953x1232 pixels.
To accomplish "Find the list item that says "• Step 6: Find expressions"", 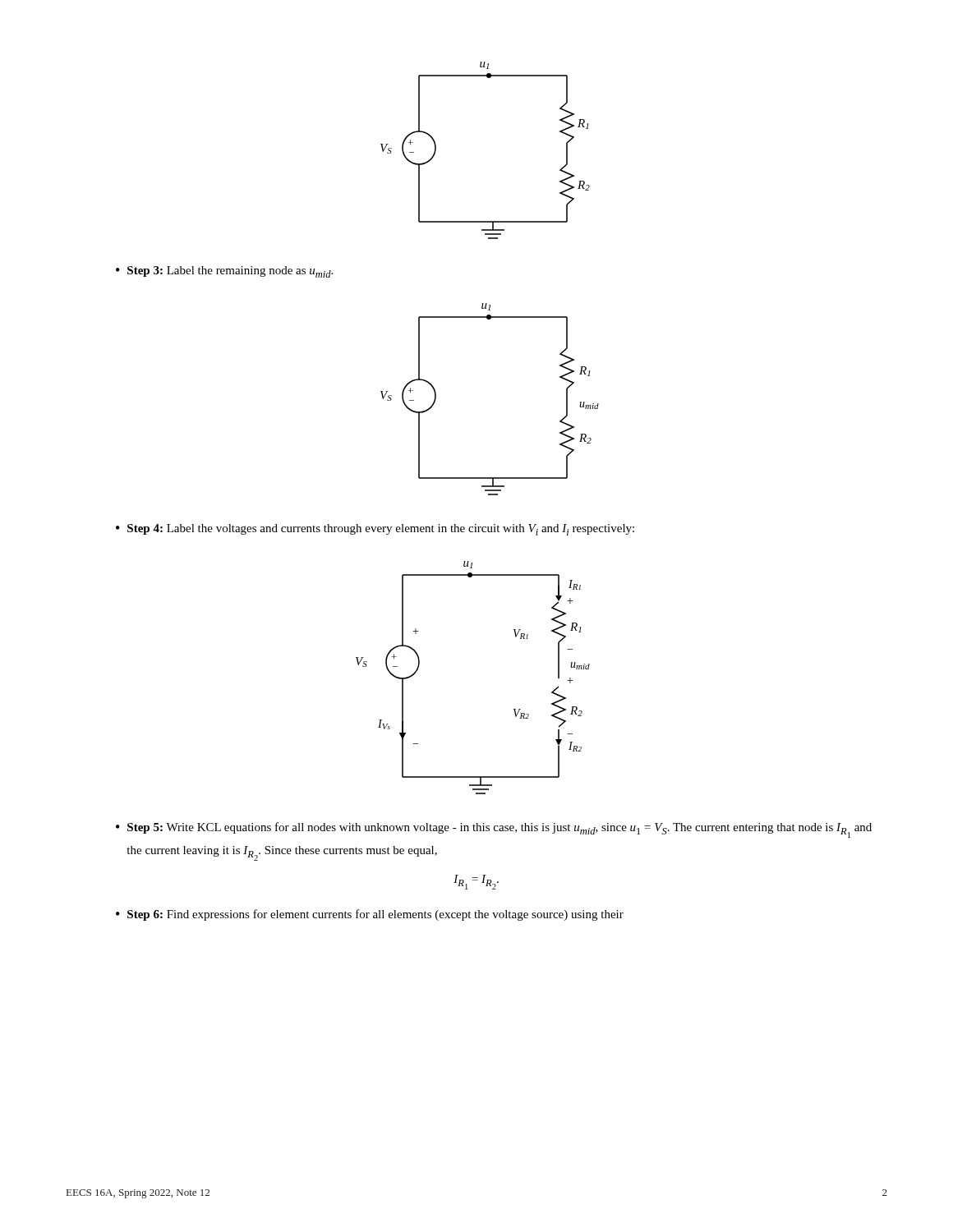I will 369,915.
